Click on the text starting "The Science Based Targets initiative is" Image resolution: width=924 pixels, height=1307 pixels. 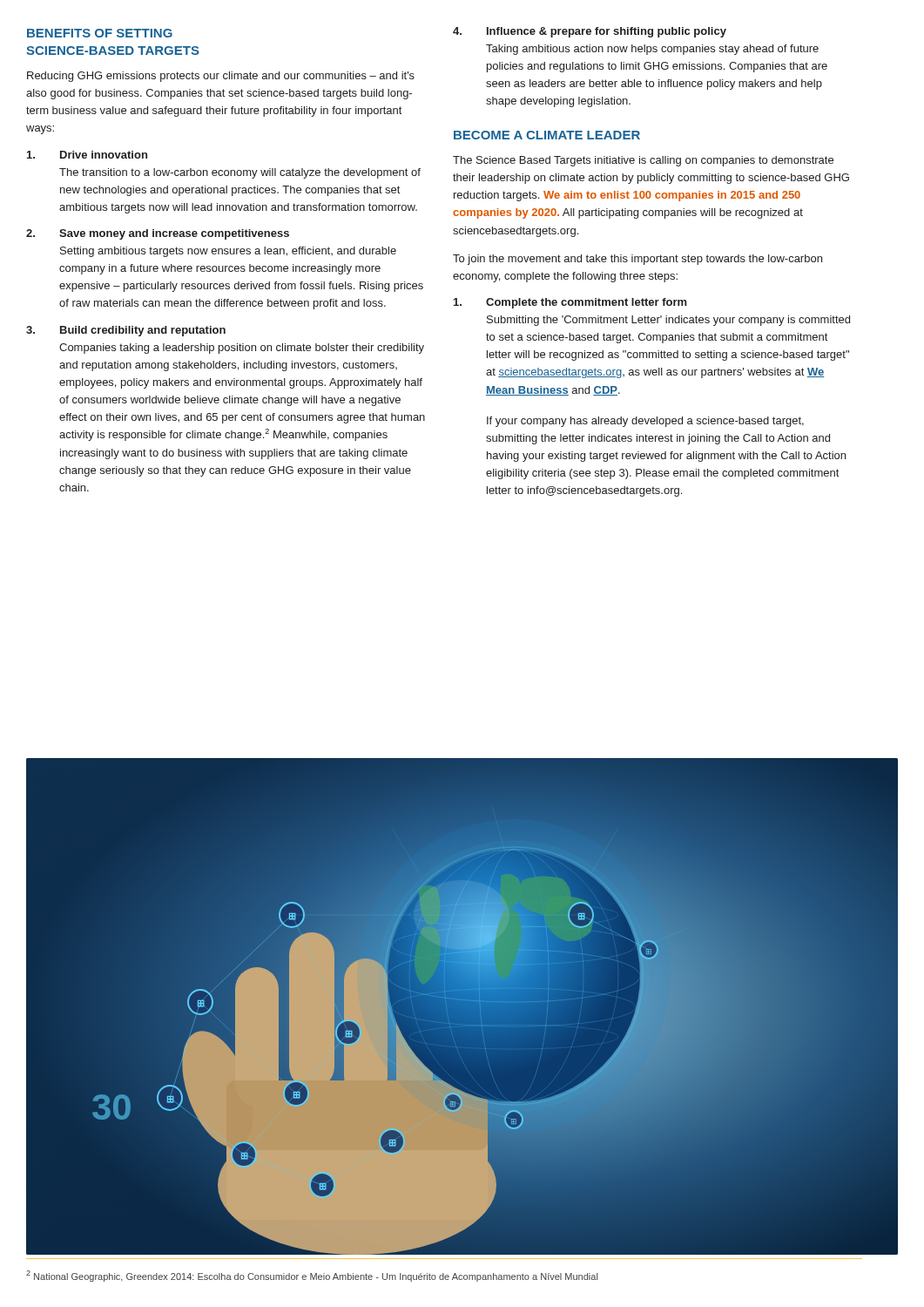click(x=653, y=196)
